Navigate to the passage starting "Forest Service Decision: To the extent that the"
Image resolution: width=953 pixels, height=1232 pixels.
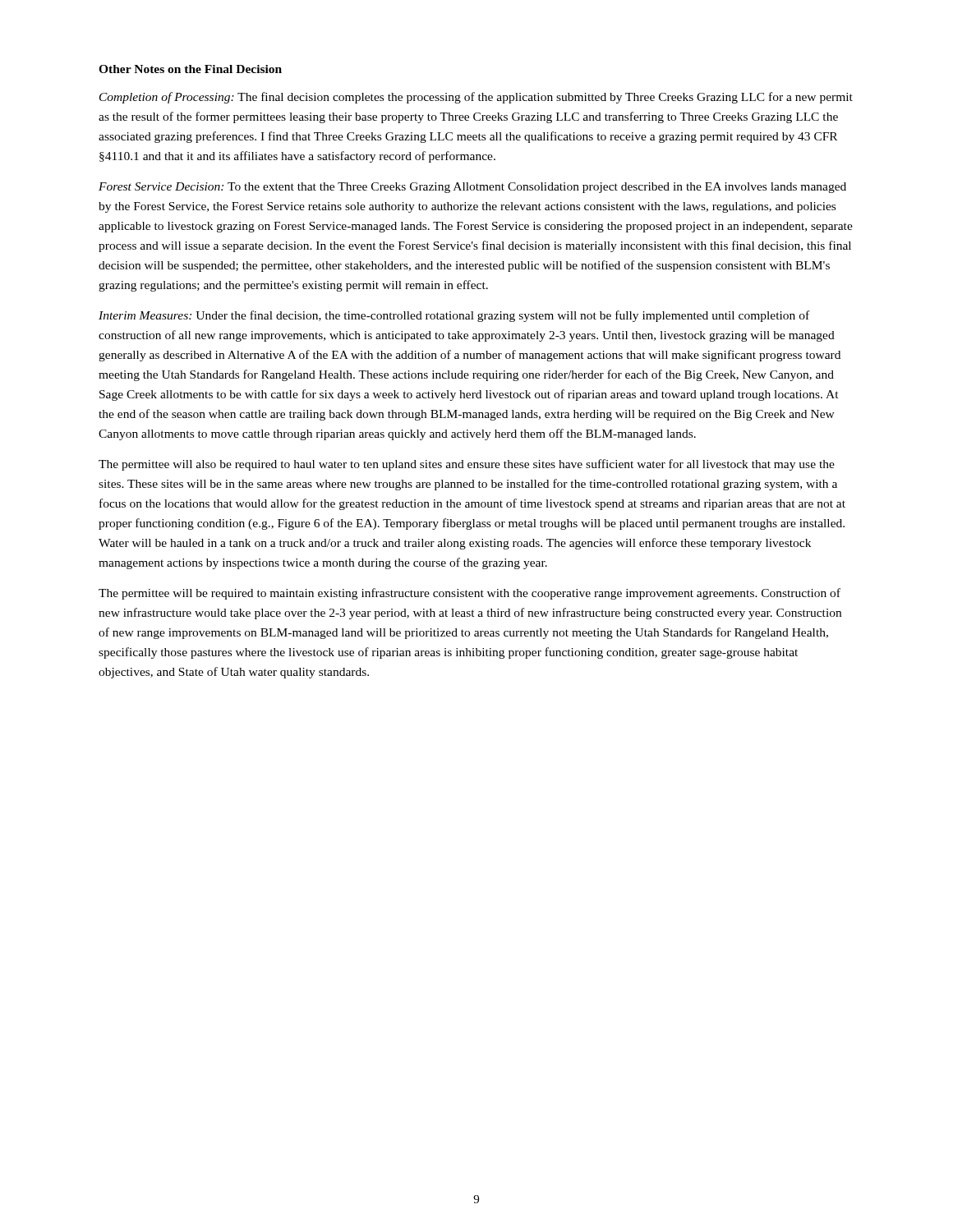pos(476,235)
